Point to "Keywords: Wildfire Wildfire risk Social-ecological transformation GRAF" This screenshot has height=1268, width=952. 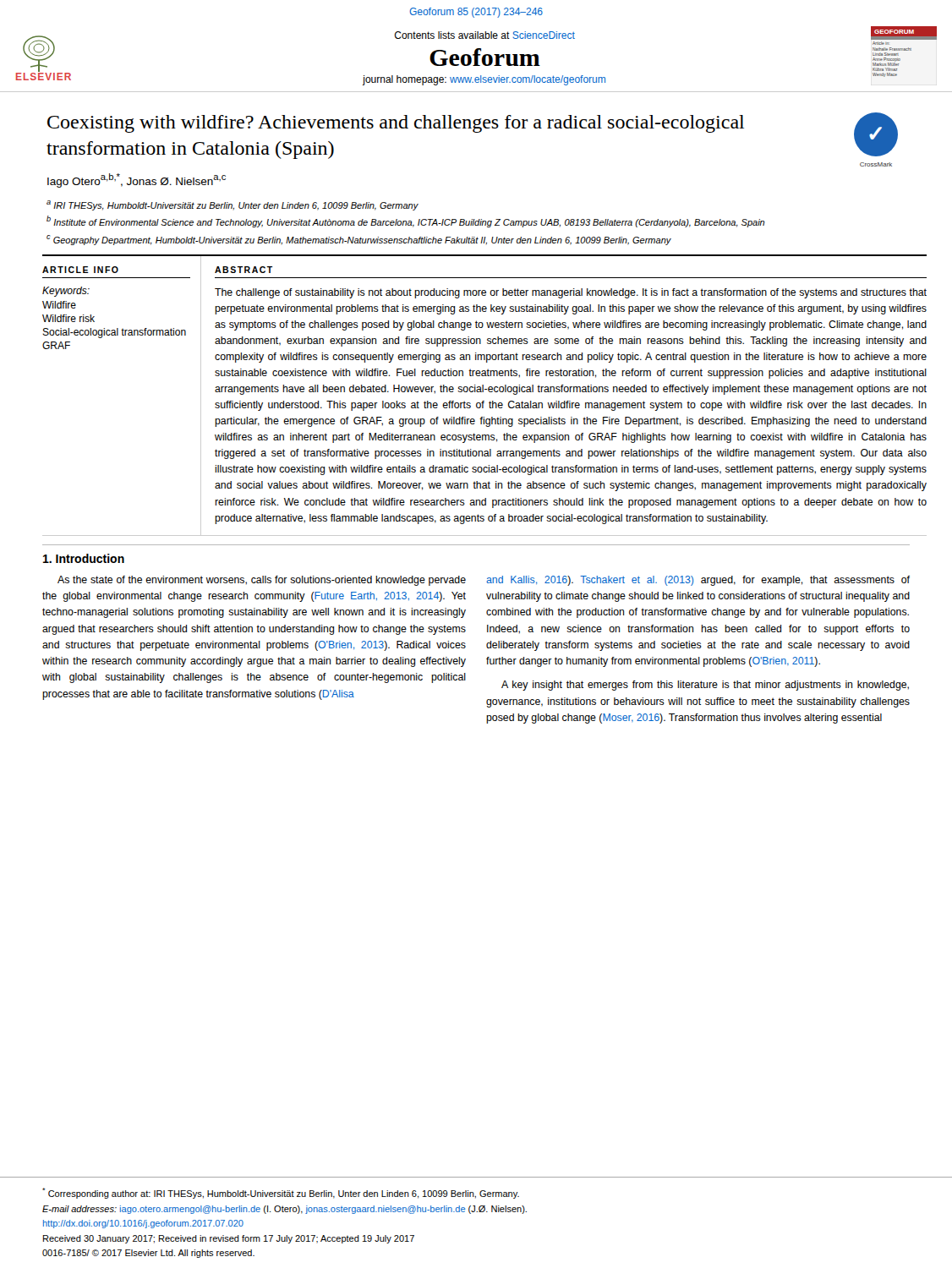[x=116, y=318]
